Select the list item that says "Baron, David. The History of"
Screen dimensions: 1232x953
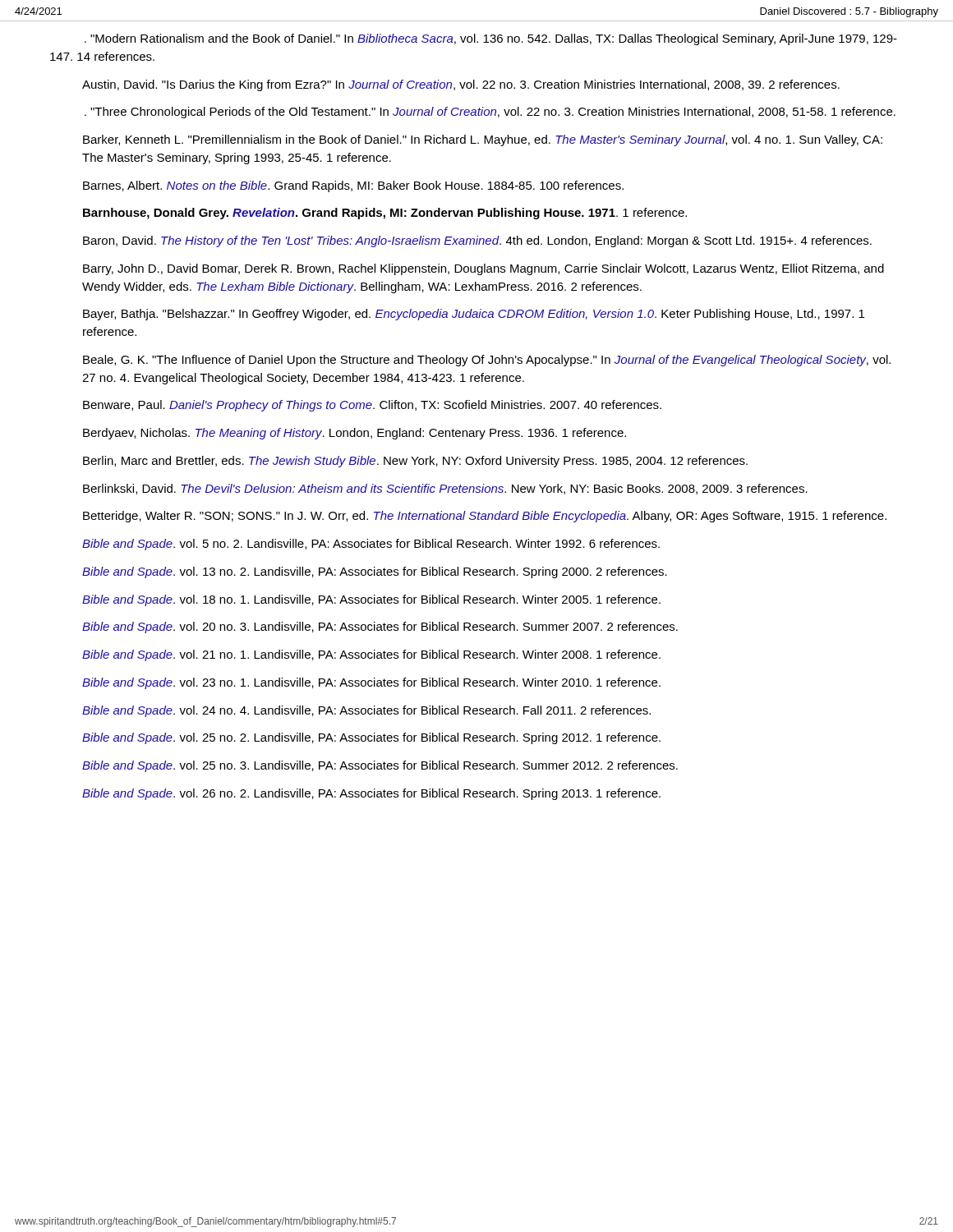point(477,240)
